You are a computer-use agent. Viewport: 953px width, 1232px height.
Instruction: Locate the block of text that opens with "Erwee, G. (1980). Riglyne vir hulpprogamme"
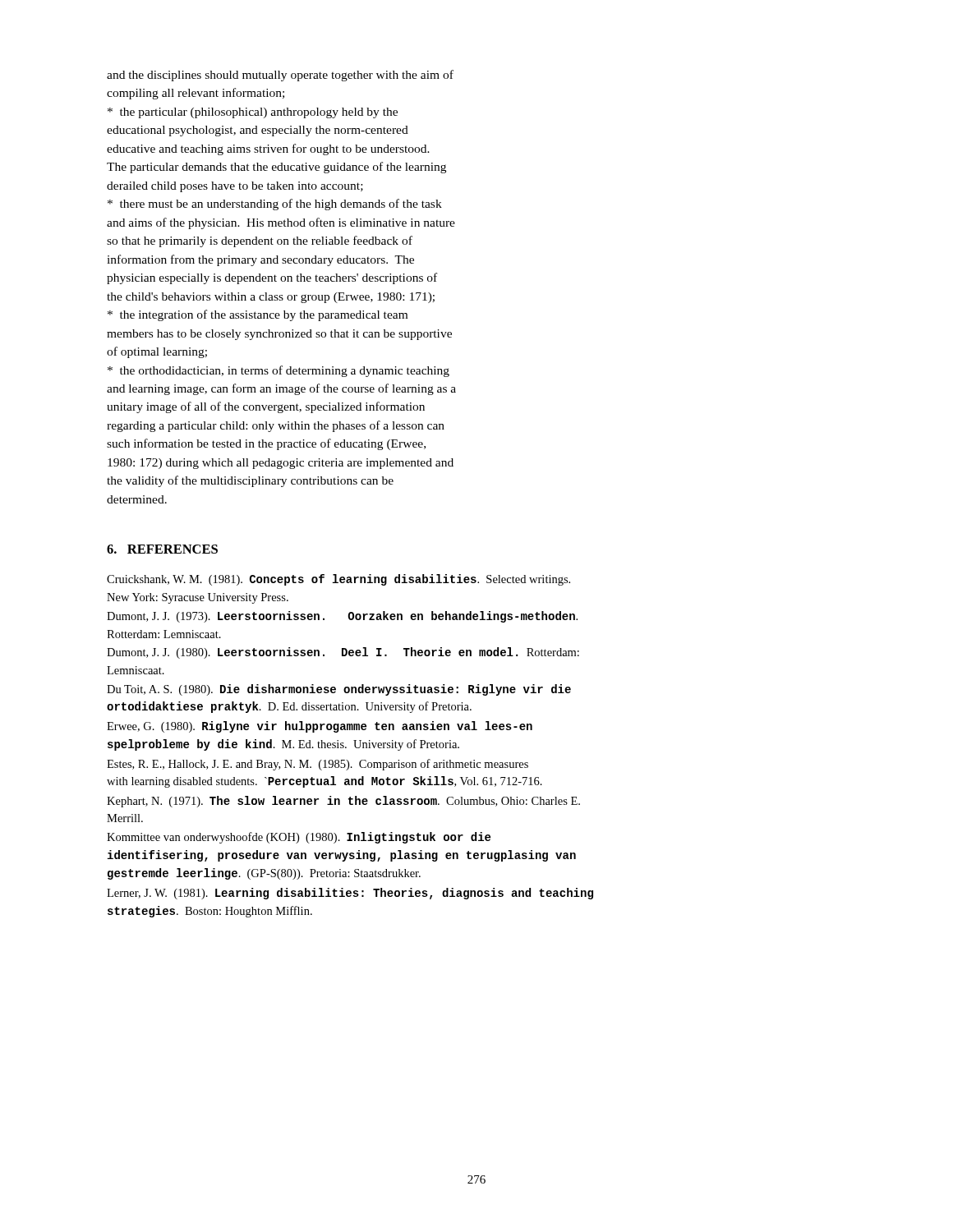tap(320, 736)
